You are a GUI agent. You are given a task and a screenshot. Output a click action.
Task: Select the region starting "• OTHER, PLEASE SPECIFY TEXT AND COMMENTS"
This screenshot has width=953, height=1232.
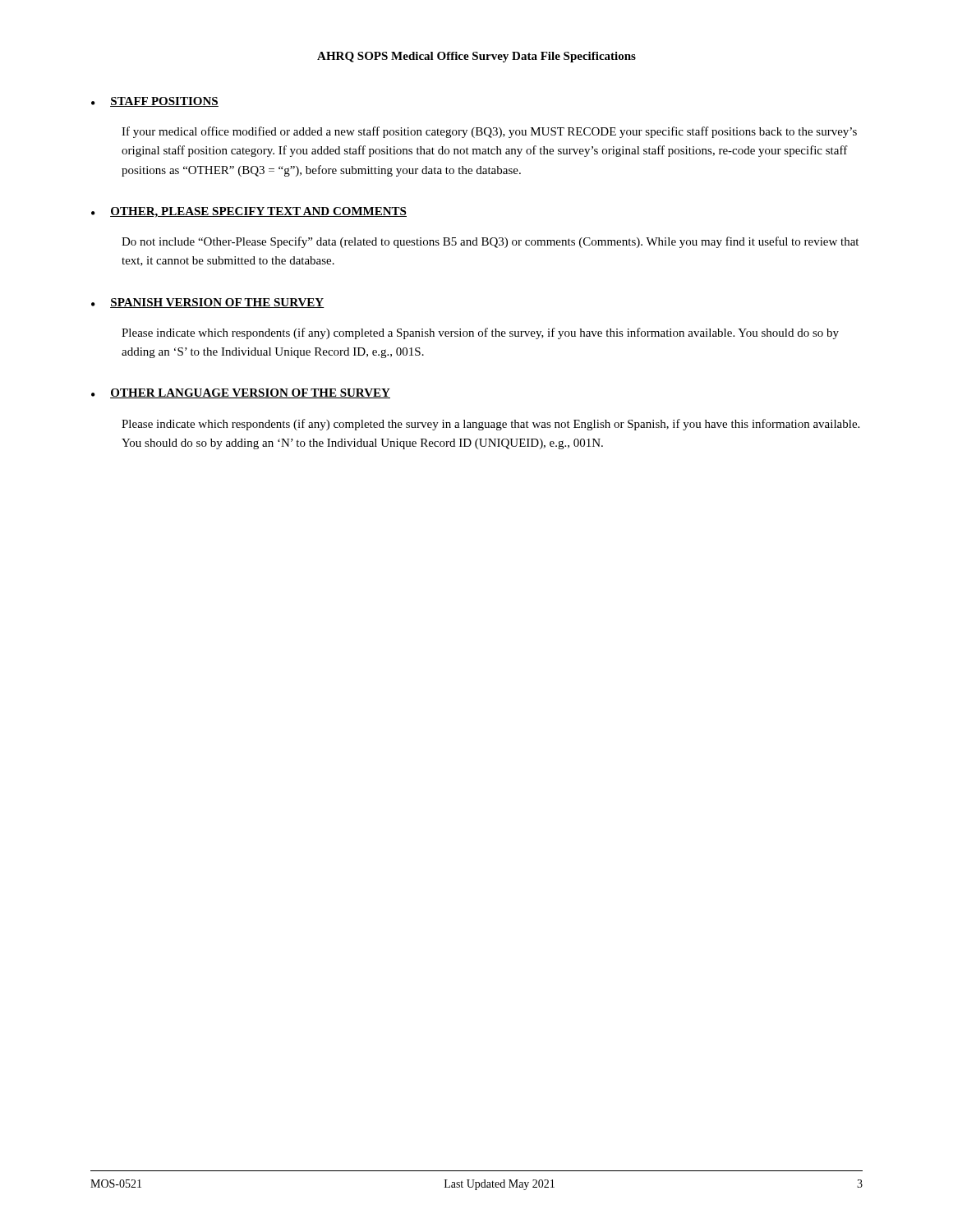point(248,214)
